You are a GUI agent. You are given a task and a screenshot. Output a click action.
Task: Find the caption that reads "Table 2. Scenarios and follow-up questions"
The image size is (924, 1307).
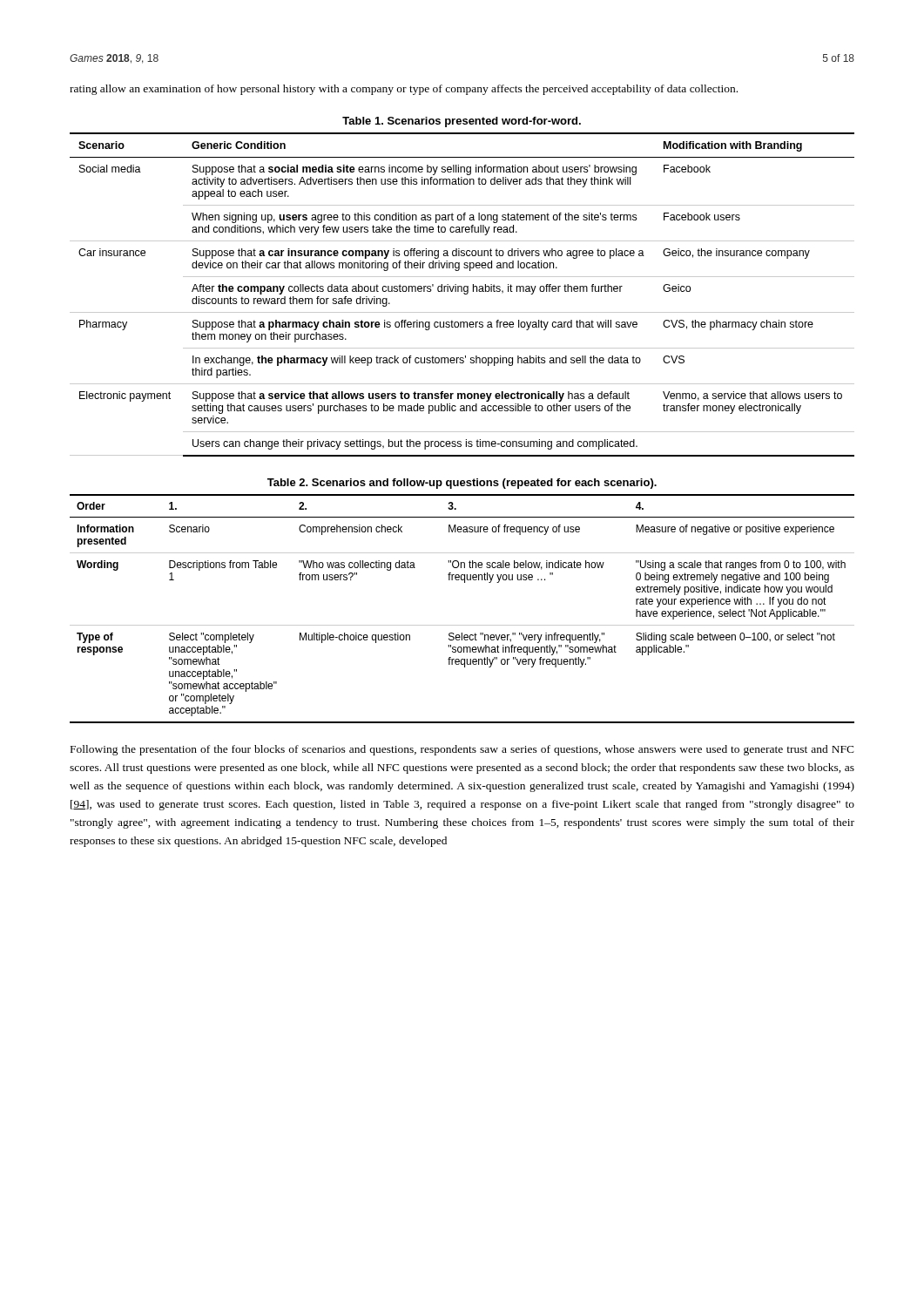tap(462, 482)
